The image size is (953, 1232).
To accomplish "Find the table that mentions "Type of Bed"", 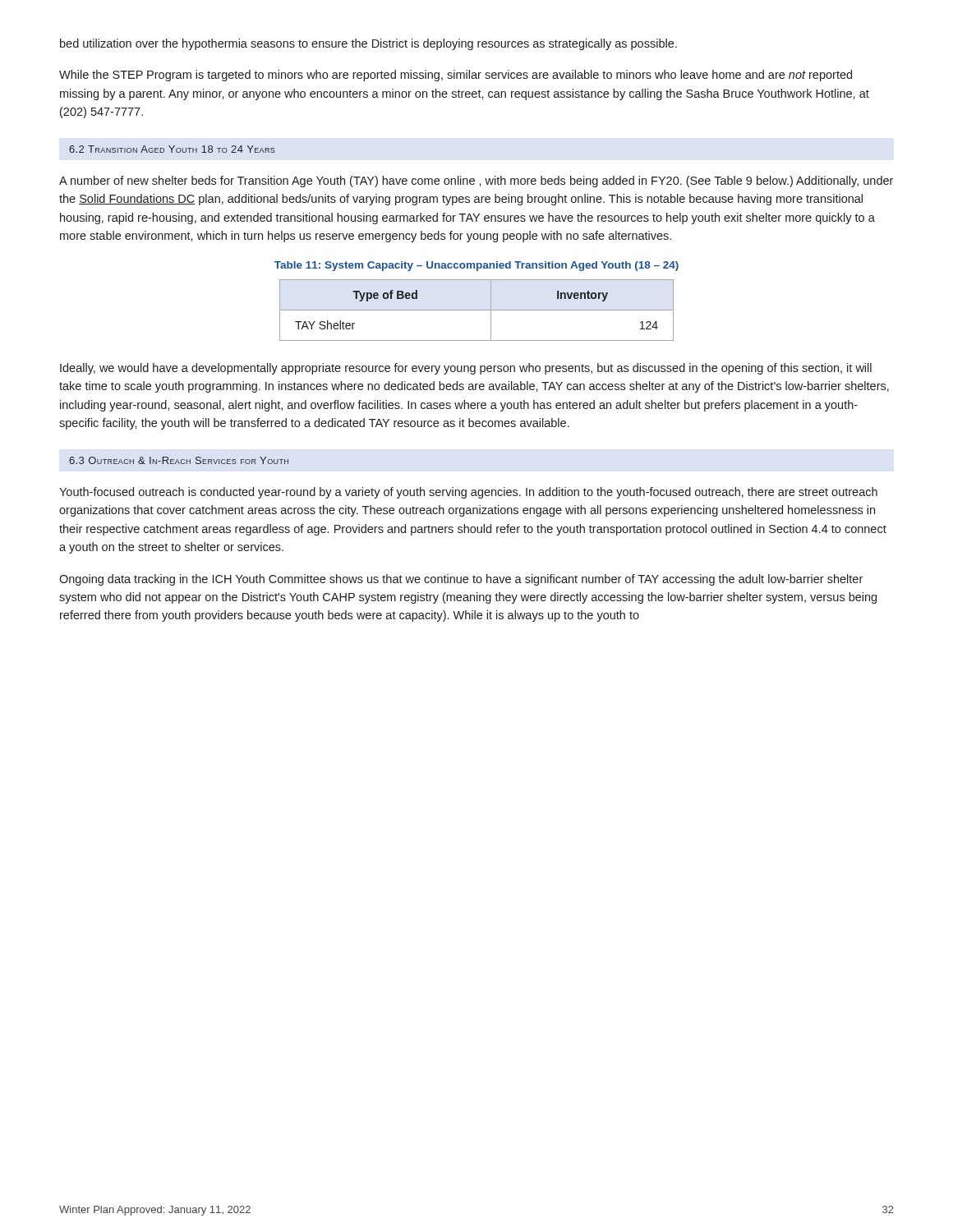I will 476,310.
